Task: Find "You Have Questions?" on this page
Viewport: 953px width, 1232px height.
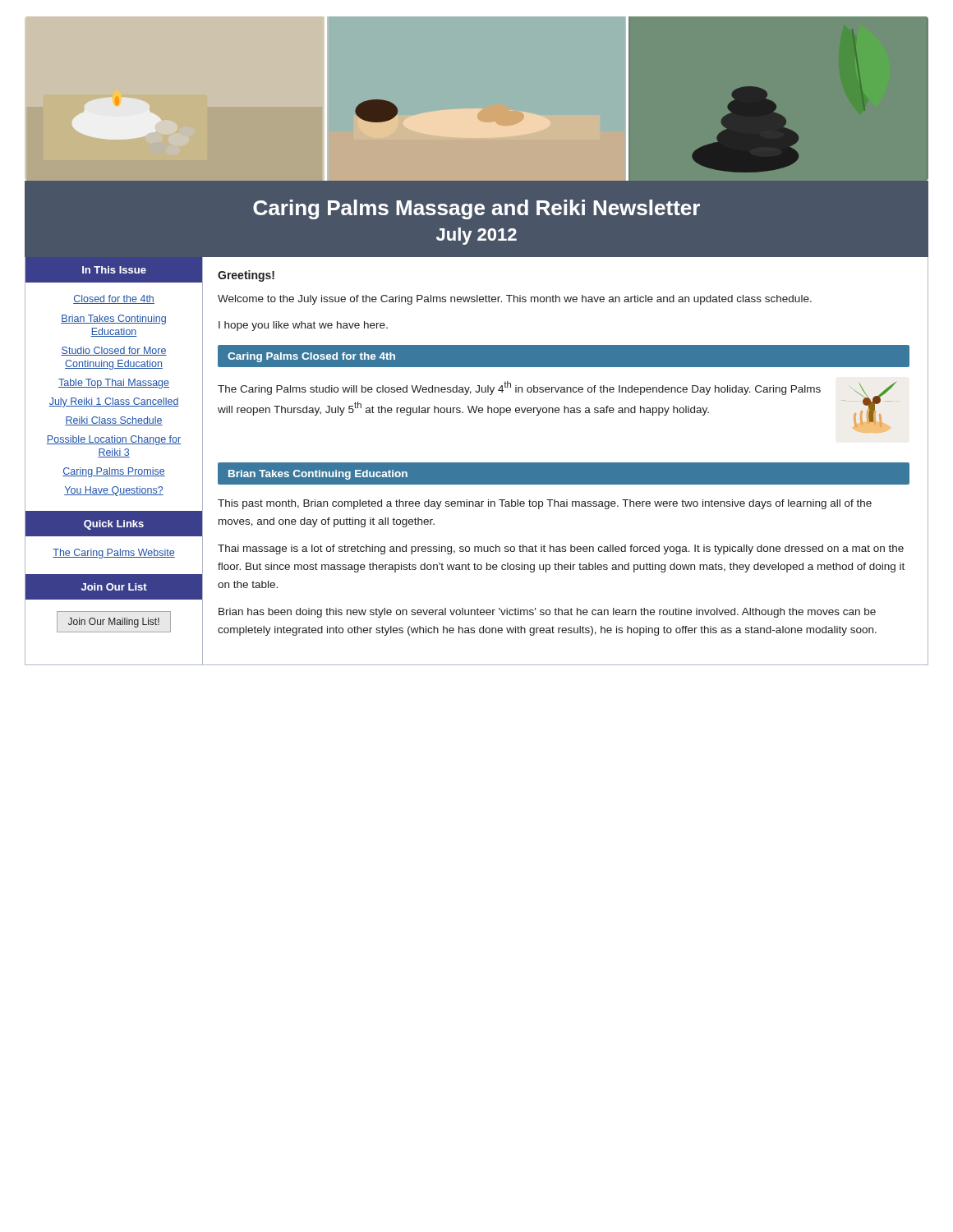Action: point(114,490)
